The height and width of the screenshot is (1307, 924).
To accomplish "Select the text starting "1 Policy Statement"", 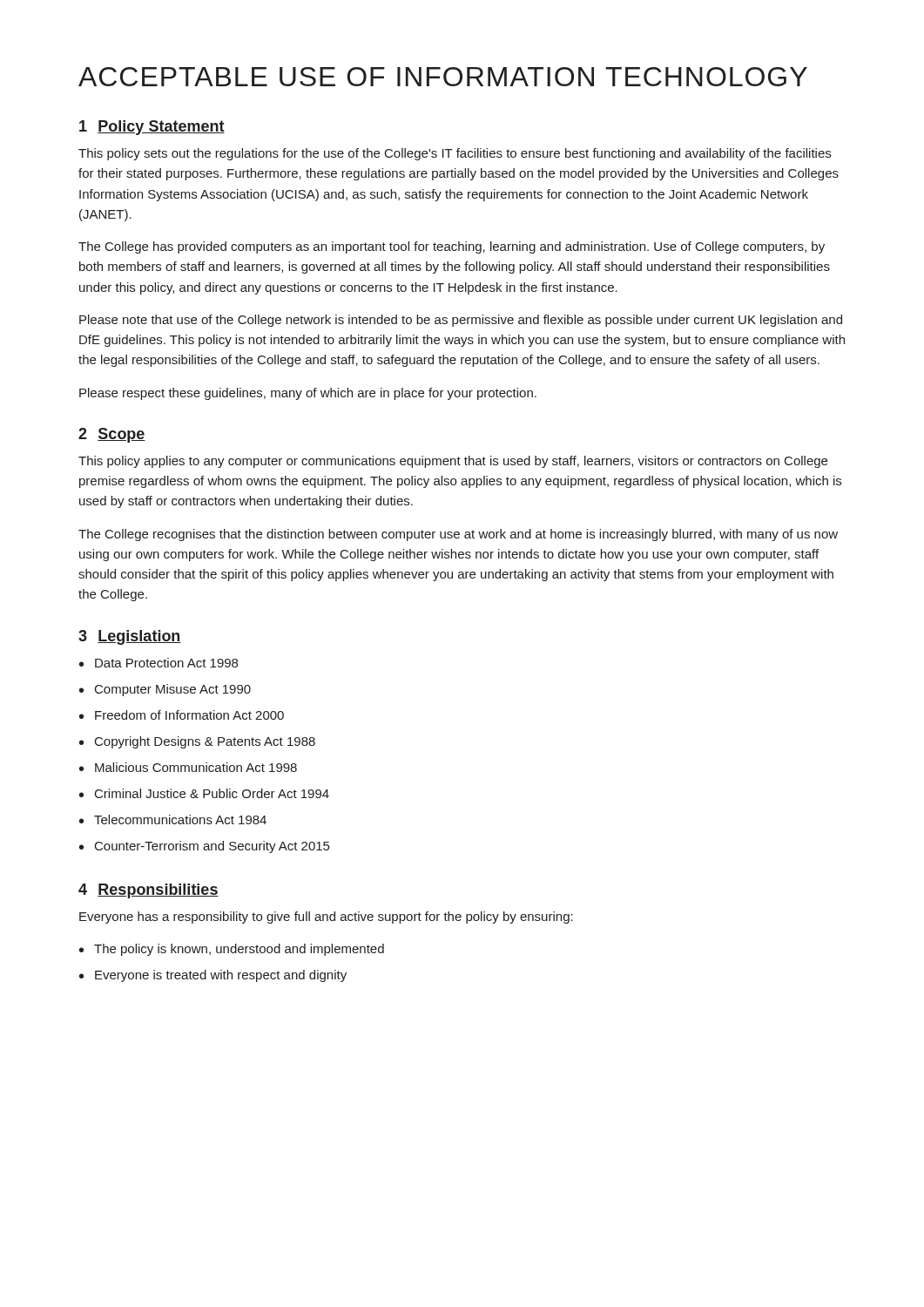I will pyautogui.click(x=151, y=127).
